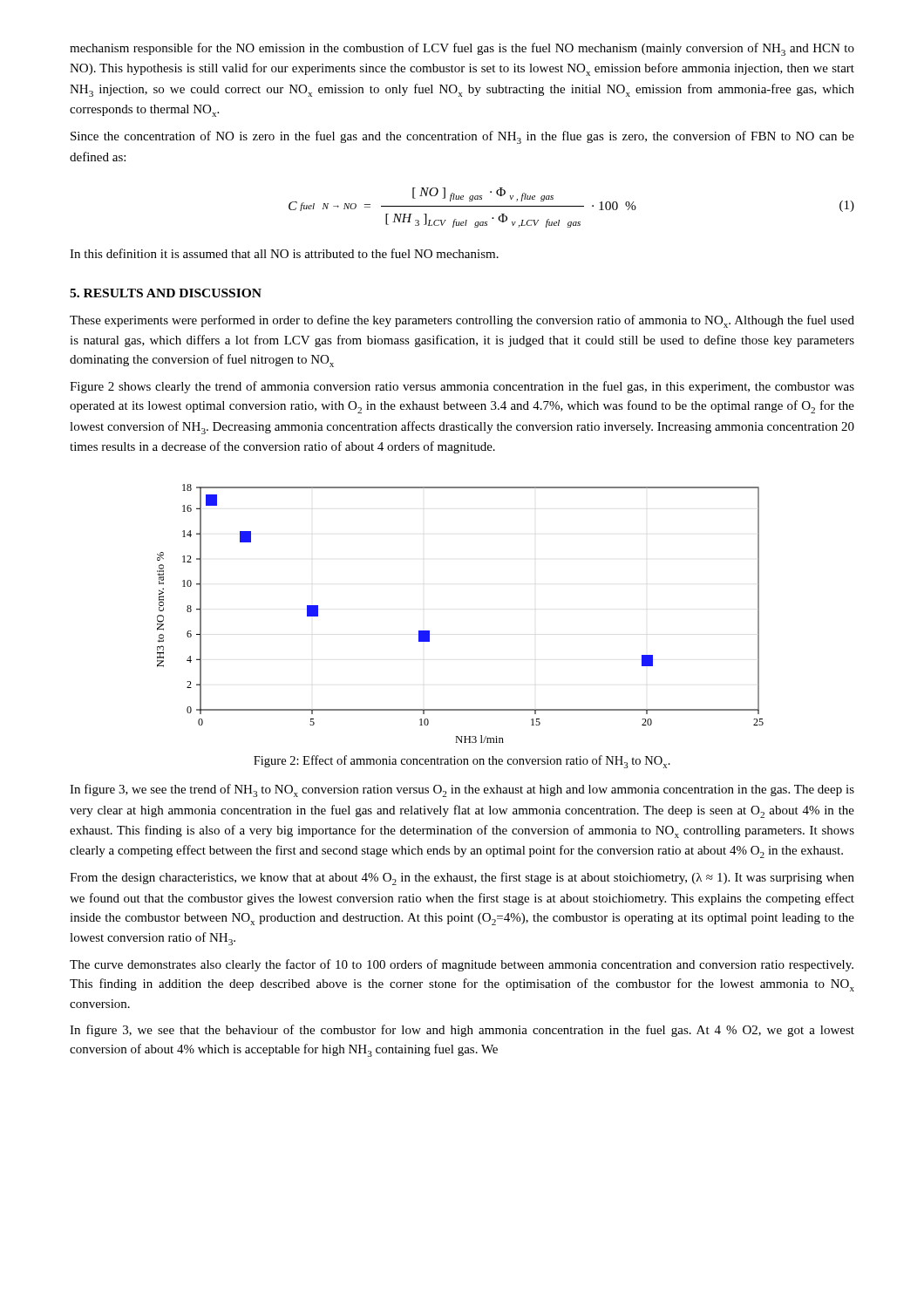Image resolution: width=924 pixels, height=1308 pixels.
Task: Point to the block beginning "From the design characteristics, we know"
Action: click(x=462, y=909)
